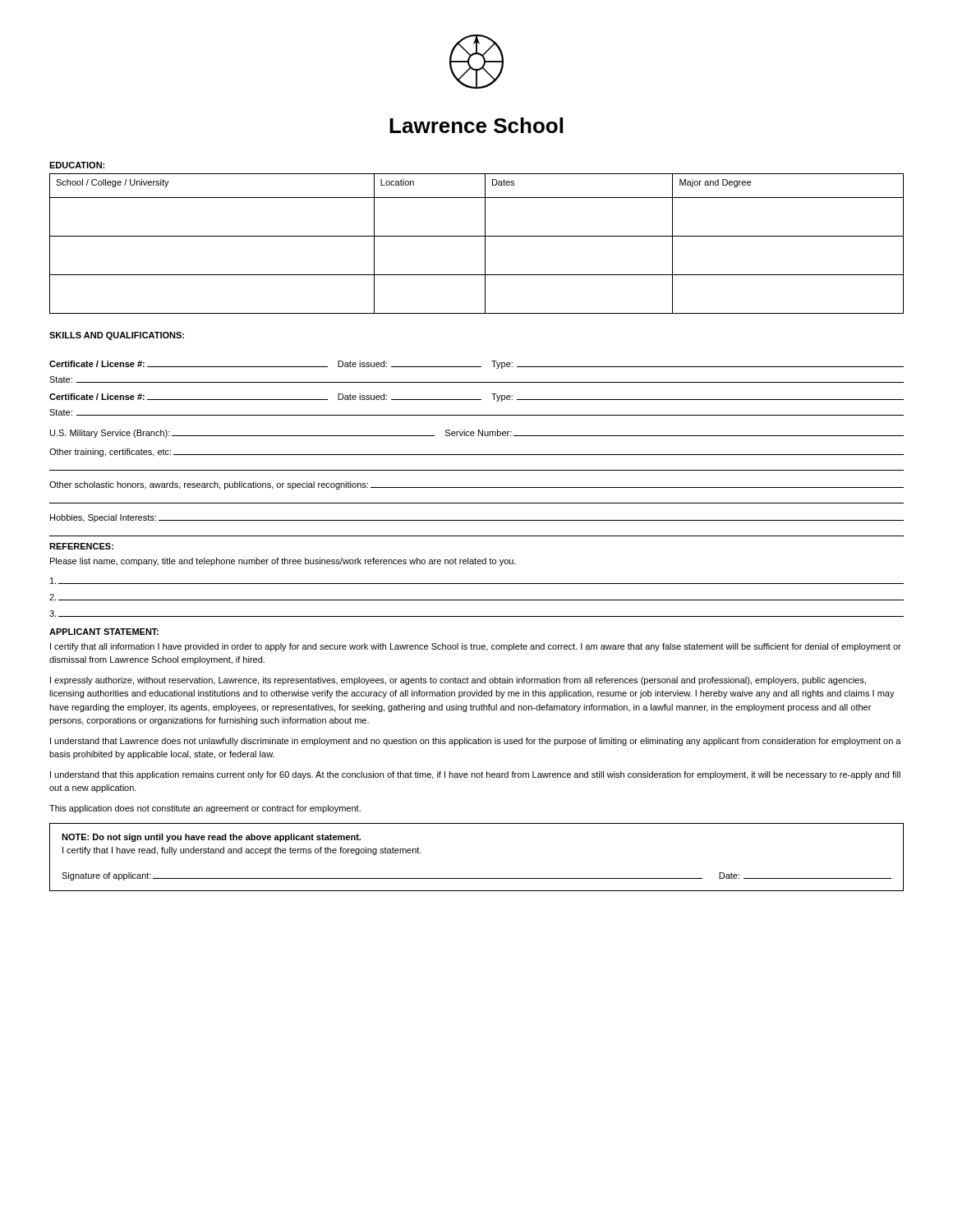This screenshot has height=1232, width=953.
Task: Select the section header that says "APPLICANT STATEMENT:"
Action: pyautogui.click(x=104, y=631)
